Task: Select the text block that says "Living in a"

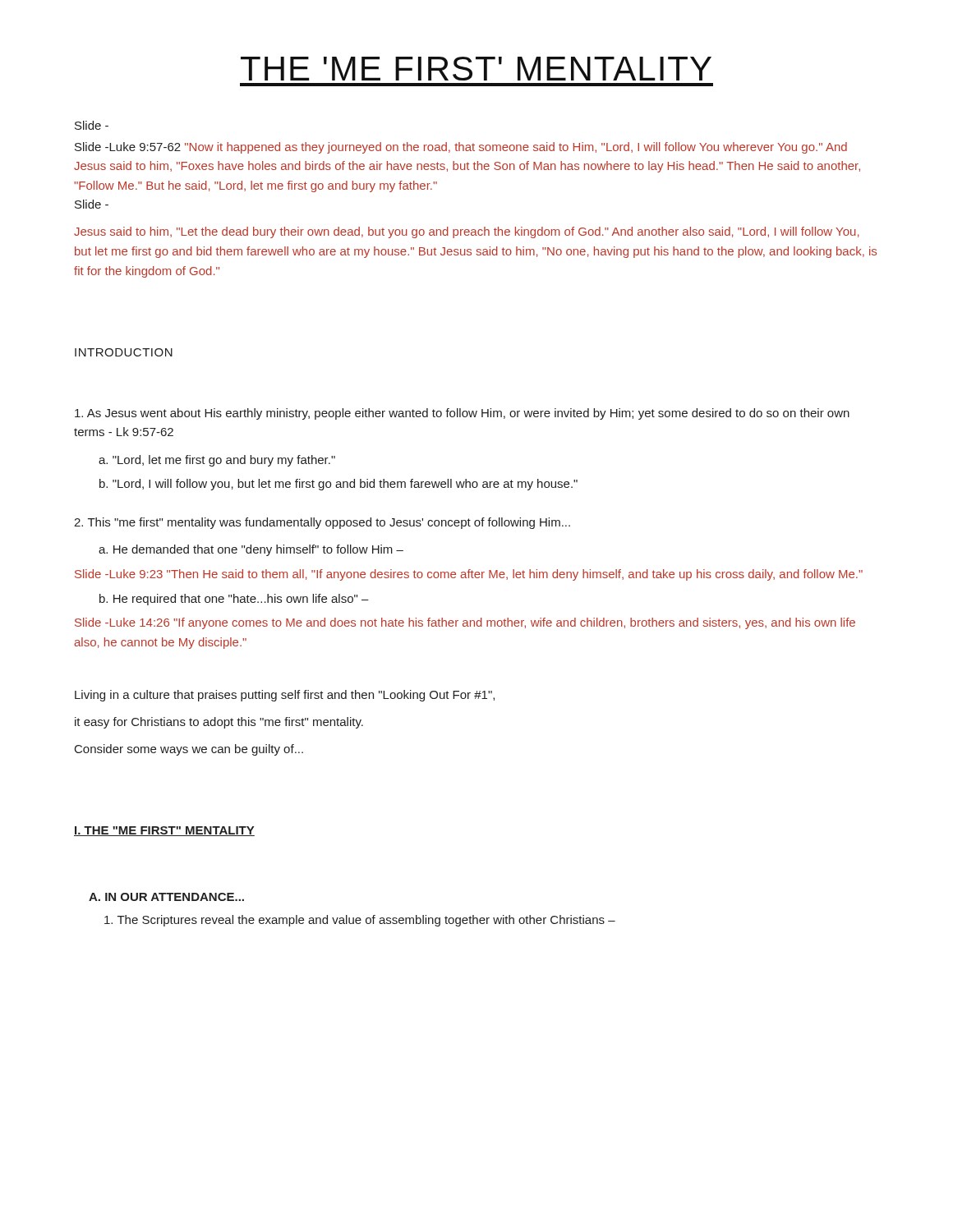Action: point(285,694)
